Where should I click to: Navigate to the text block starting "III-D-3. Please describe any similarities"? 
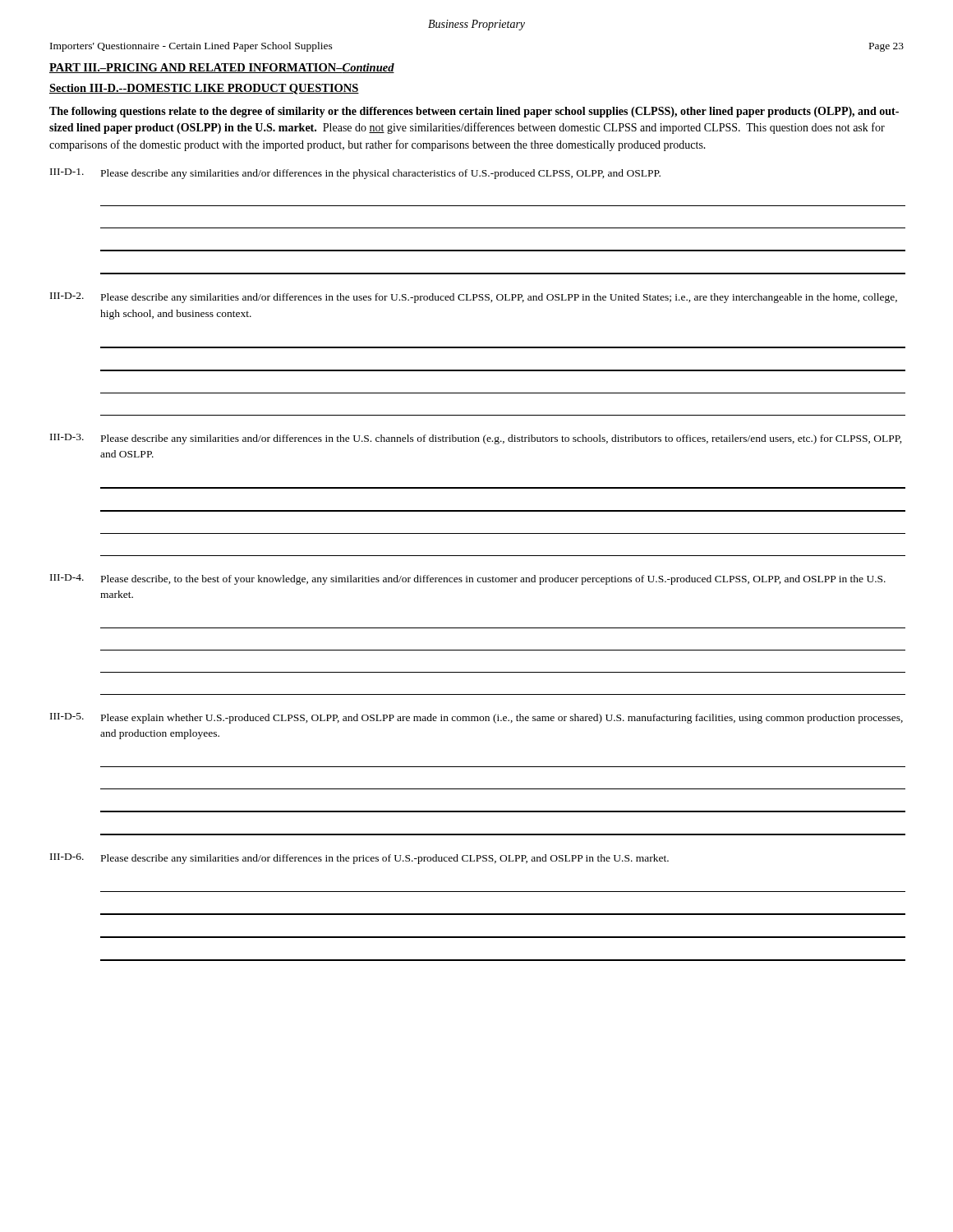476,446
